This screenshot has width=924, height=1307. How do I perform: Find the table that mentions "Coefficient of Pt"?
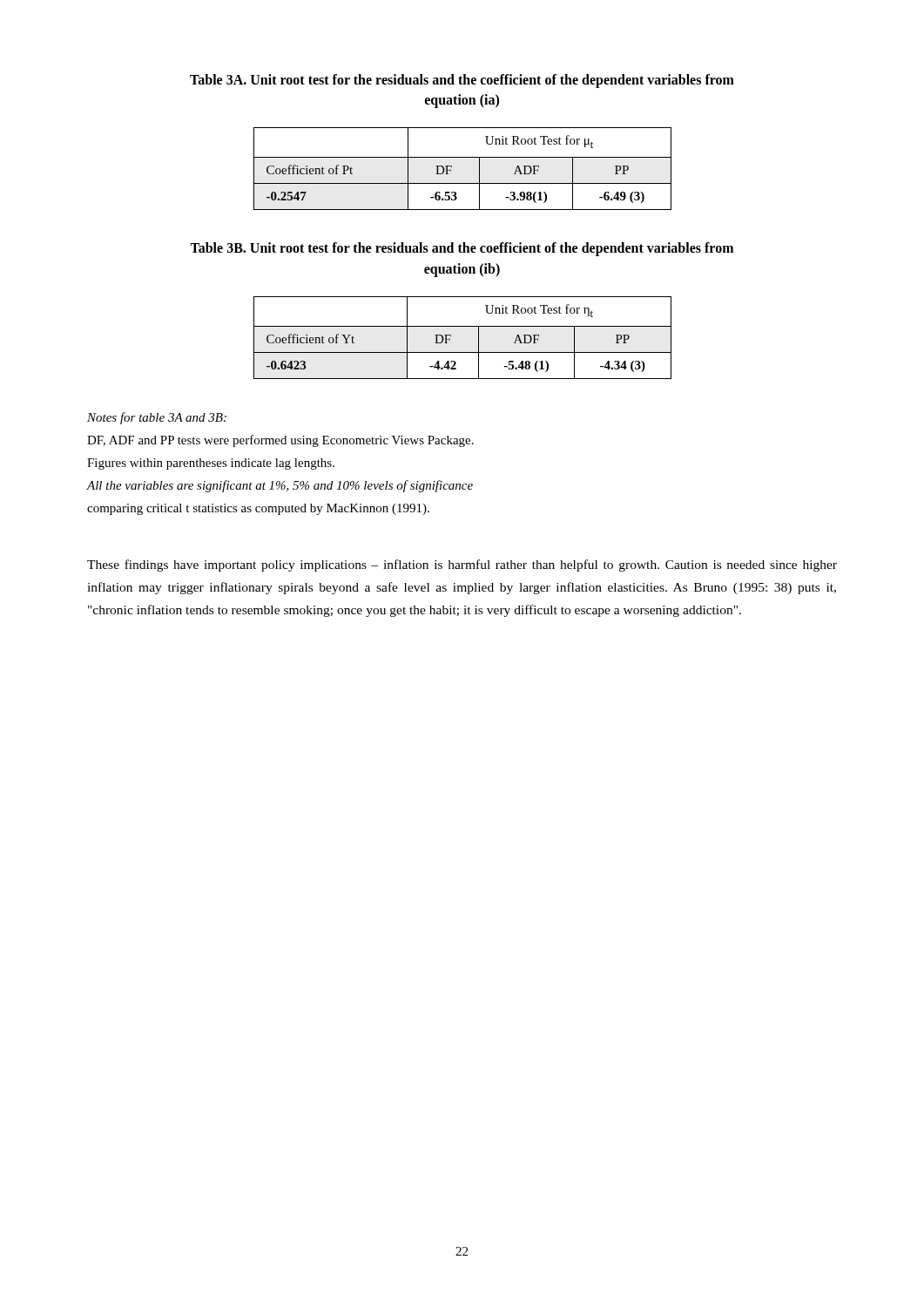click(462, 169)
